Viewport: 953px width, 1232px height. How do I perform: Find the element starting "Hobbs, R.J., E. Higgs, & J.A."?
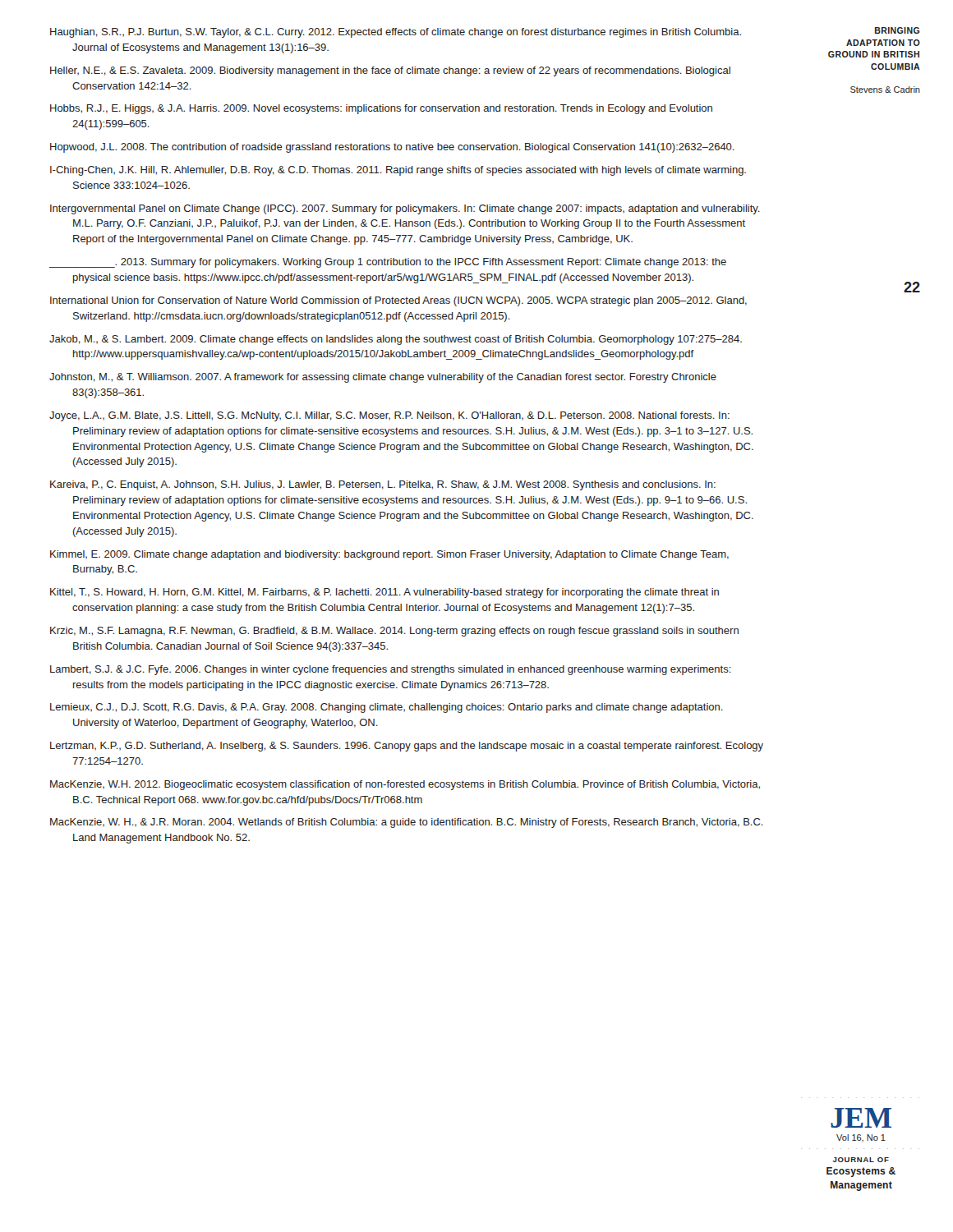coord(381,116)
